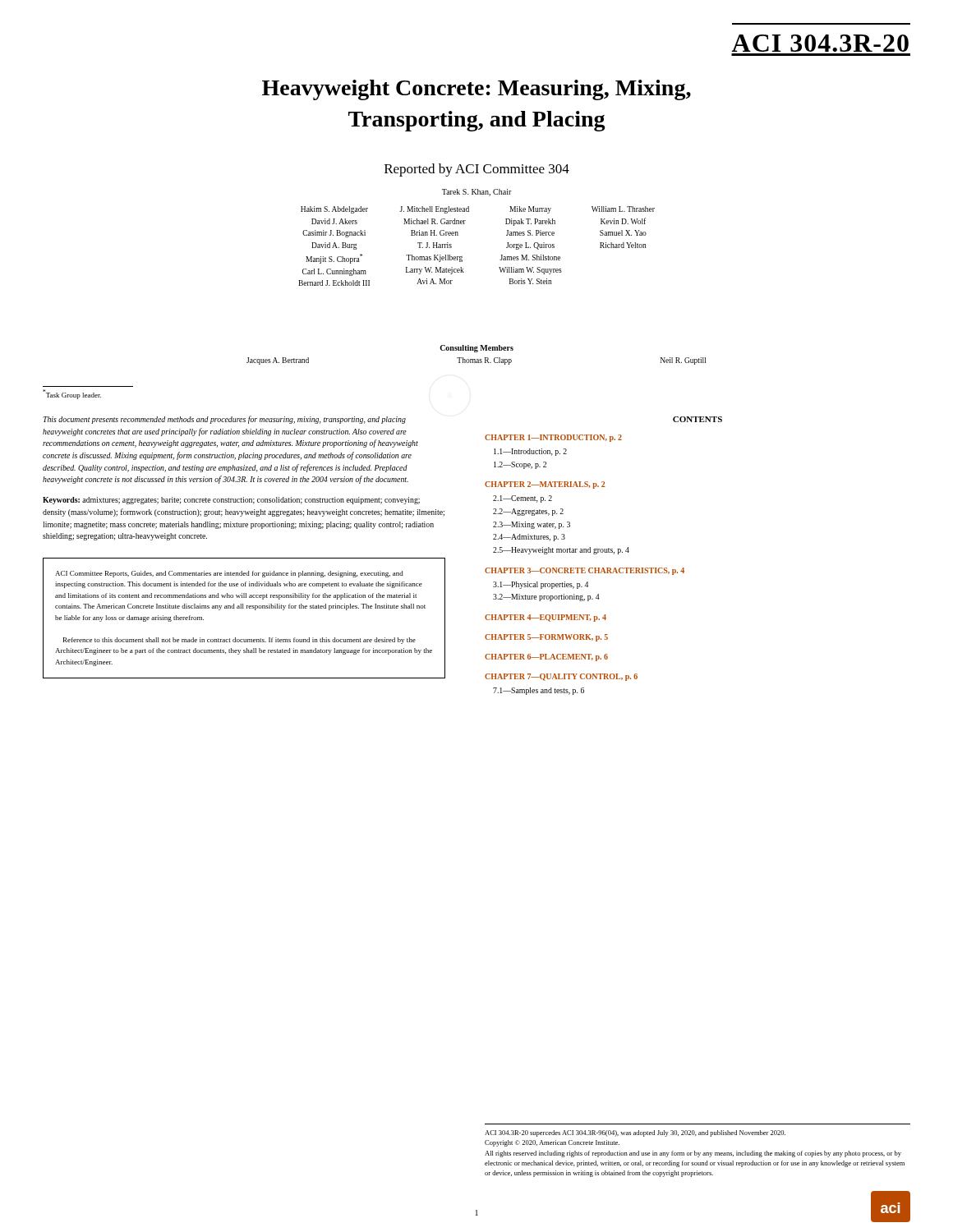Locate the text block starting "Hakim S. Abdelgader David J. Akers"
Viewport: 953px width, 1232px height.
341,210
